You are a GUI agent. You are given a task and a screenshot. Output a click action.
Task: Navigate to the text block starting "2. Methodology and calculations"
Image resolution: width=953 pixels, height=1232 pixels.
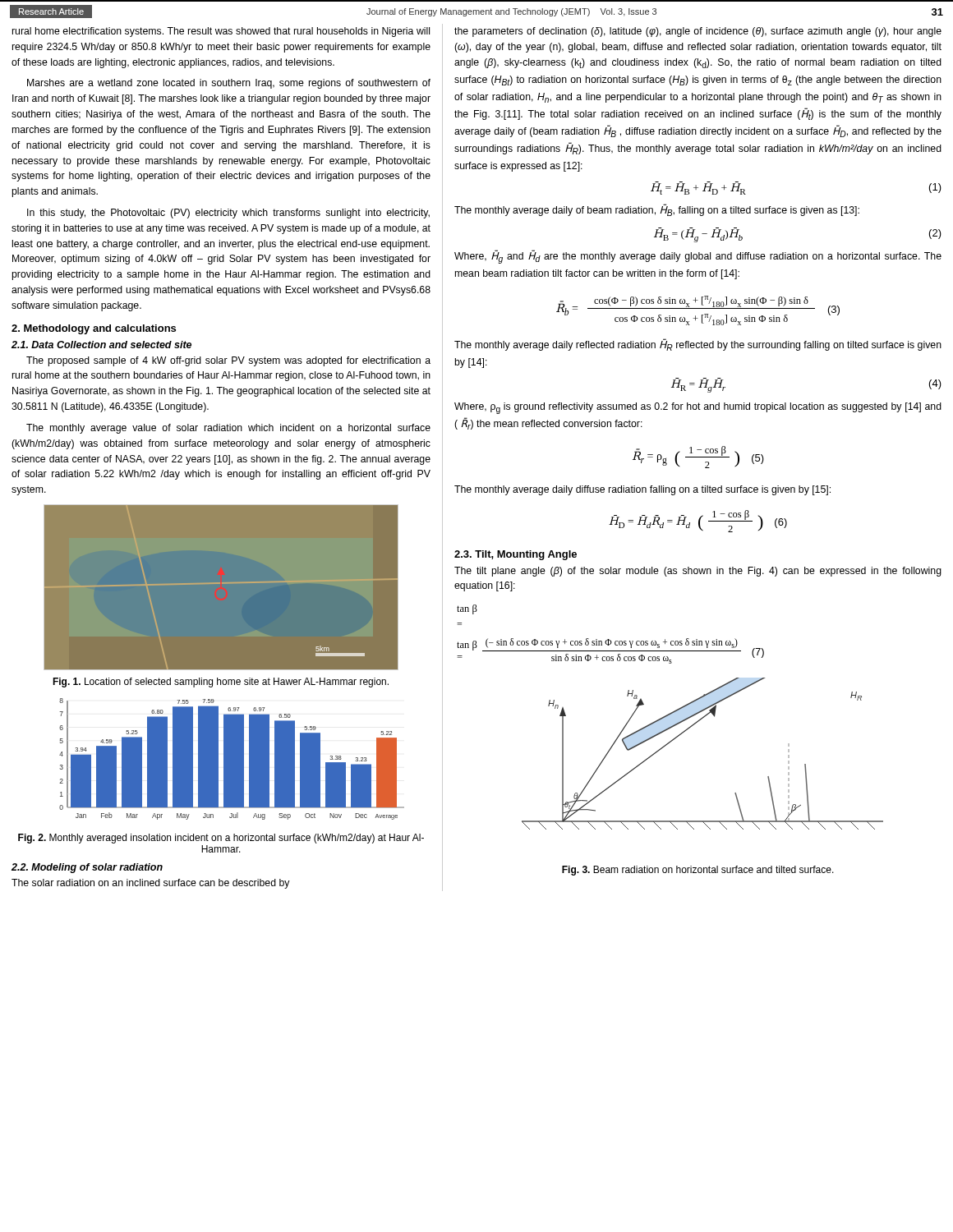pos(94,328)
